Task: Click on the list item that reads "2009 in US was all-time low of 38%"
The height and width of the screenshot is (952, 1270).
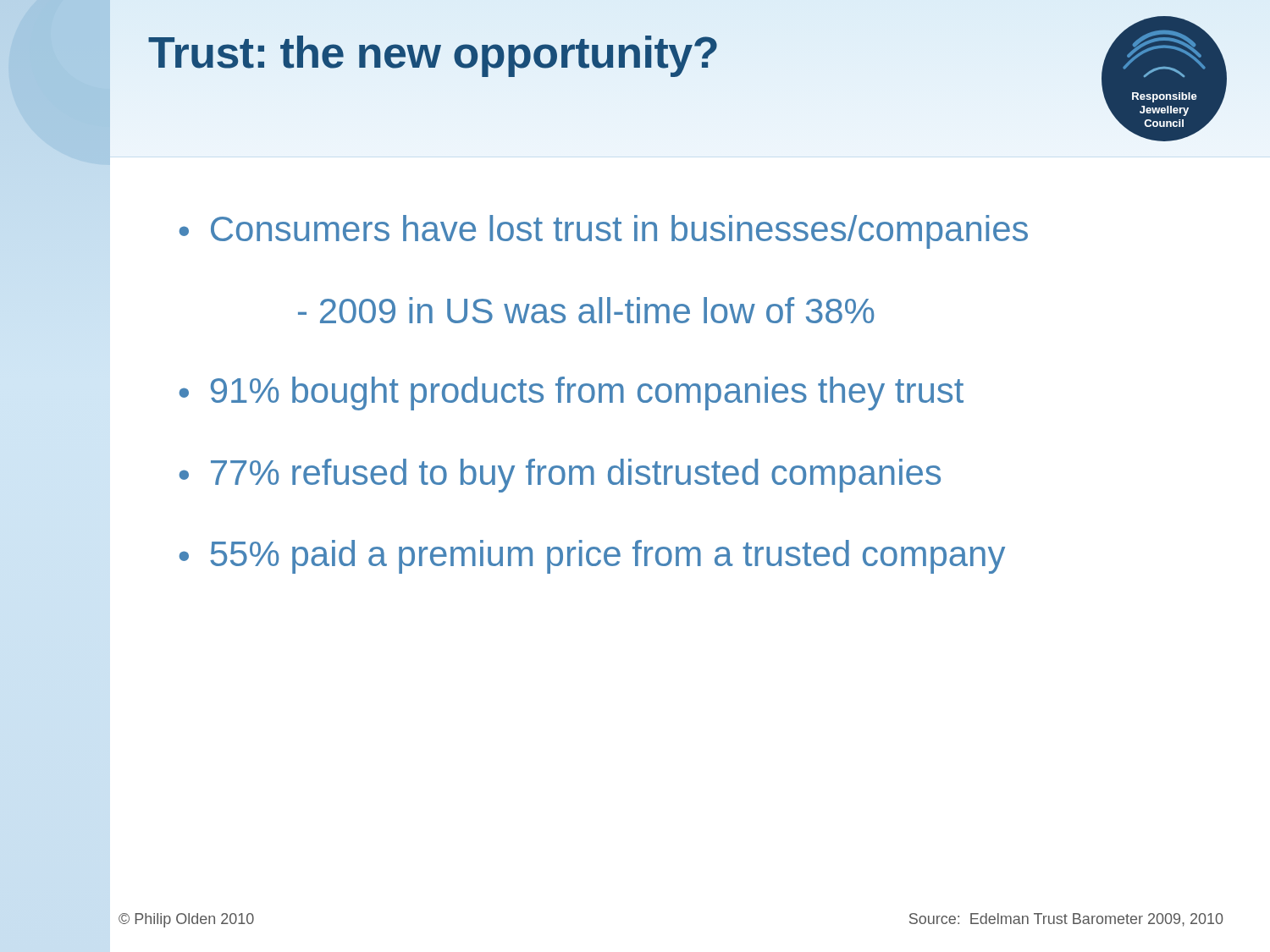Action: click(586, 311)
